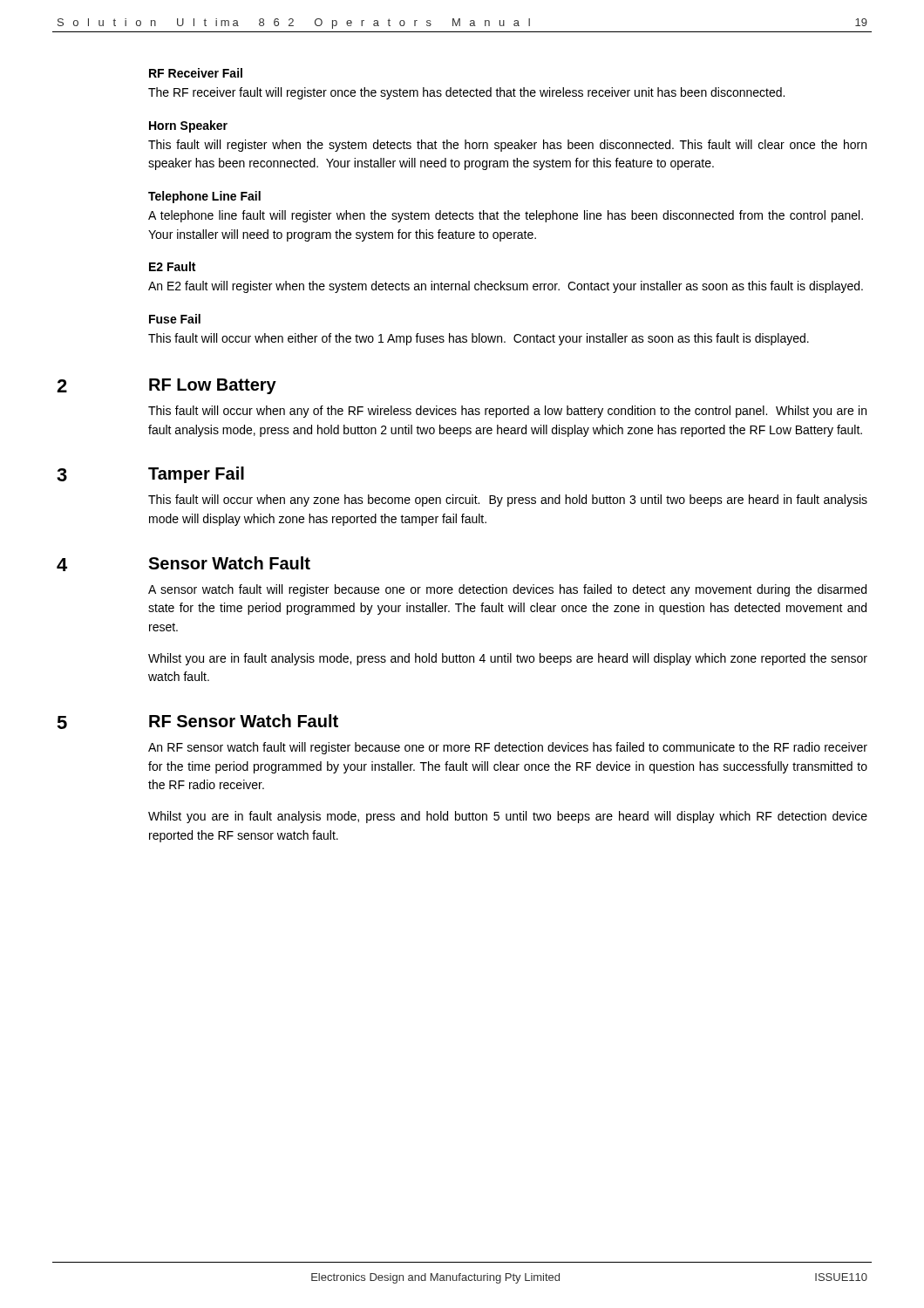The height and width of the screenshot is (1308, 924).
Task: Find the section header with the text "RF Sensor Watch Fault"
Action: (243, 721)
